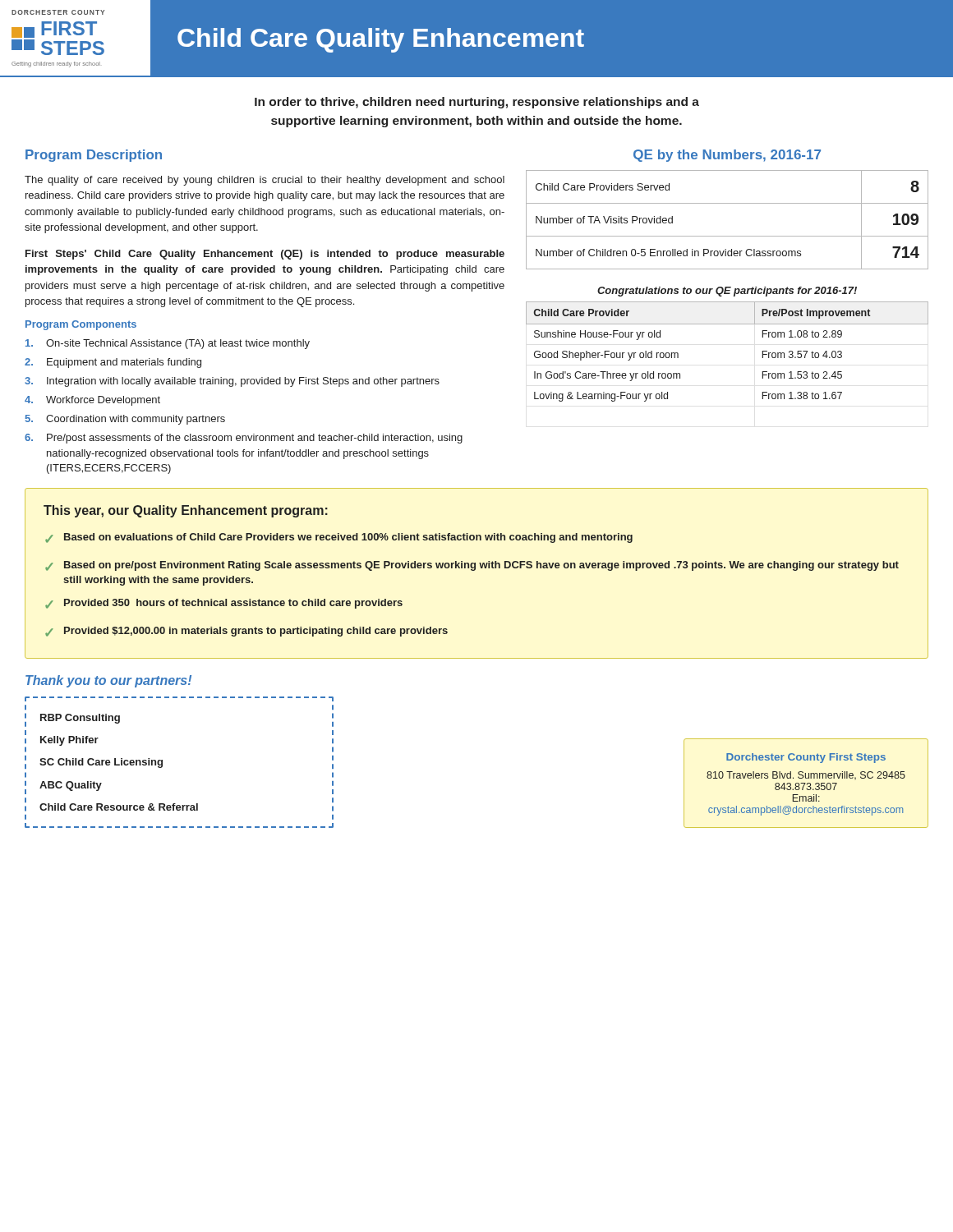
Task: Locate the text "4.Workforce Development"
Action: (93, 400)
